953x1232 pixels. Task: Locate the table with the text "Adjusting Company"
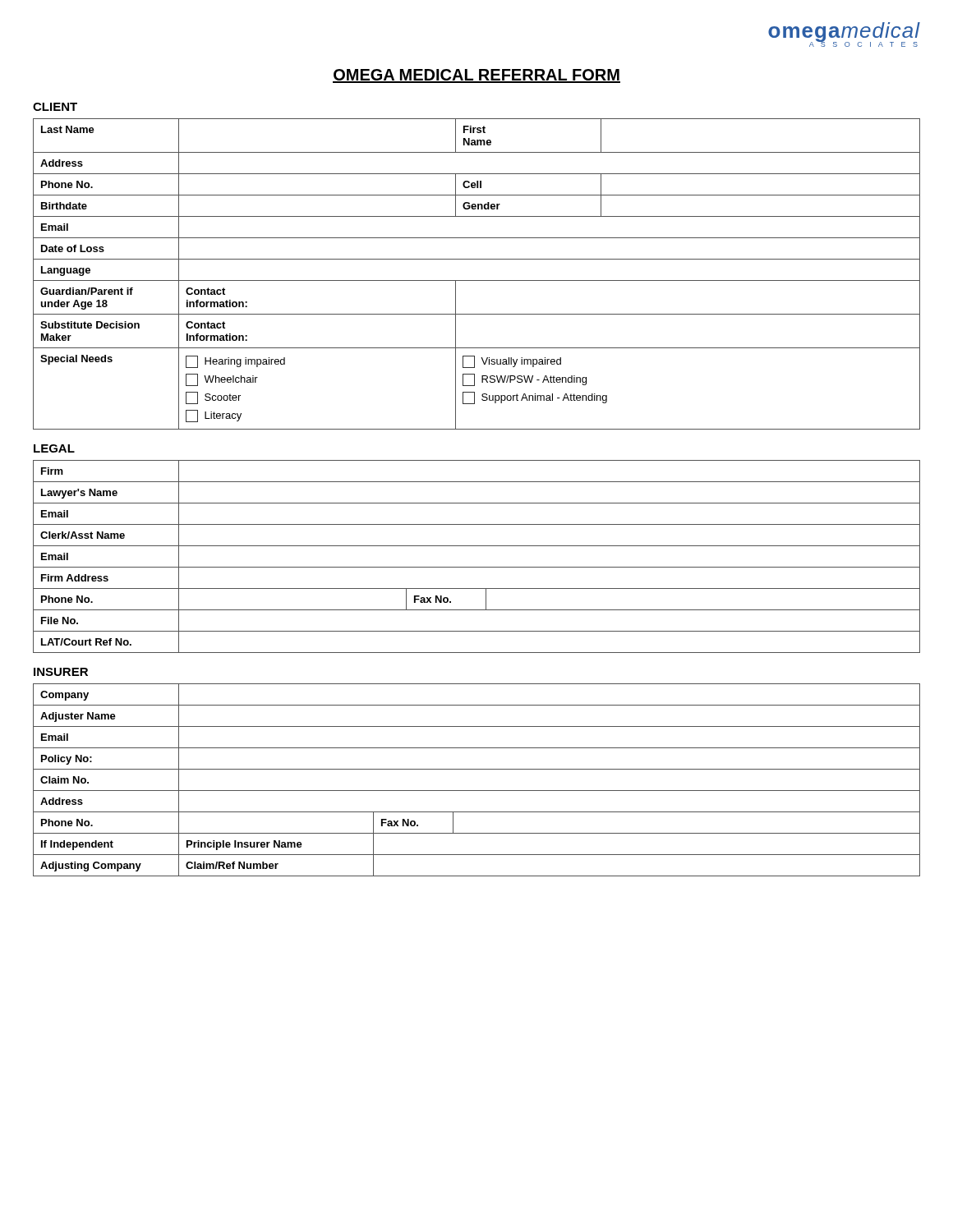(476, 780)
